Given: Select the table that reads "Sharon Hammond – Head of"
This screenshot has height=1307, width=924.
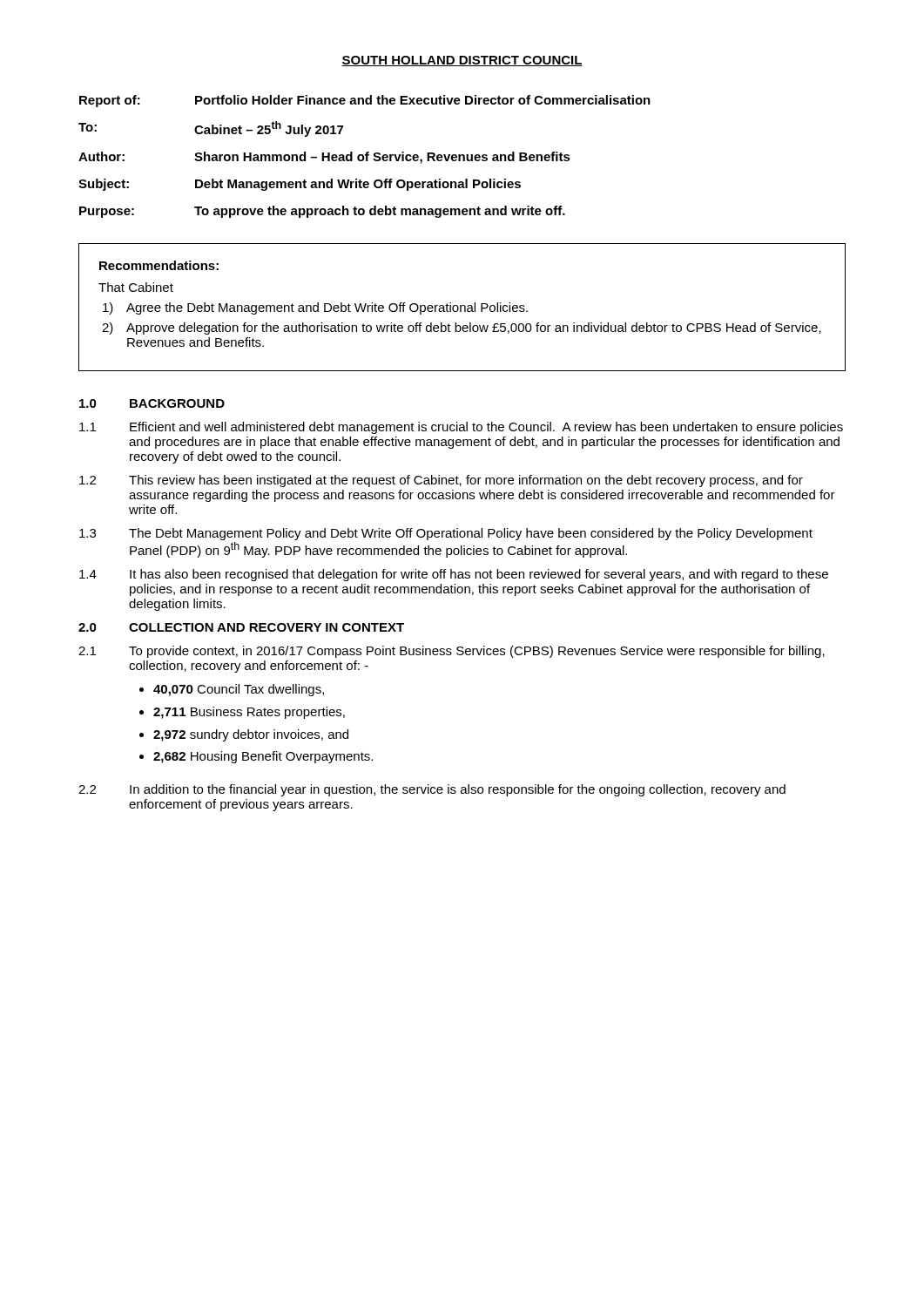Looking at the screenshot, I should [462, 155].
